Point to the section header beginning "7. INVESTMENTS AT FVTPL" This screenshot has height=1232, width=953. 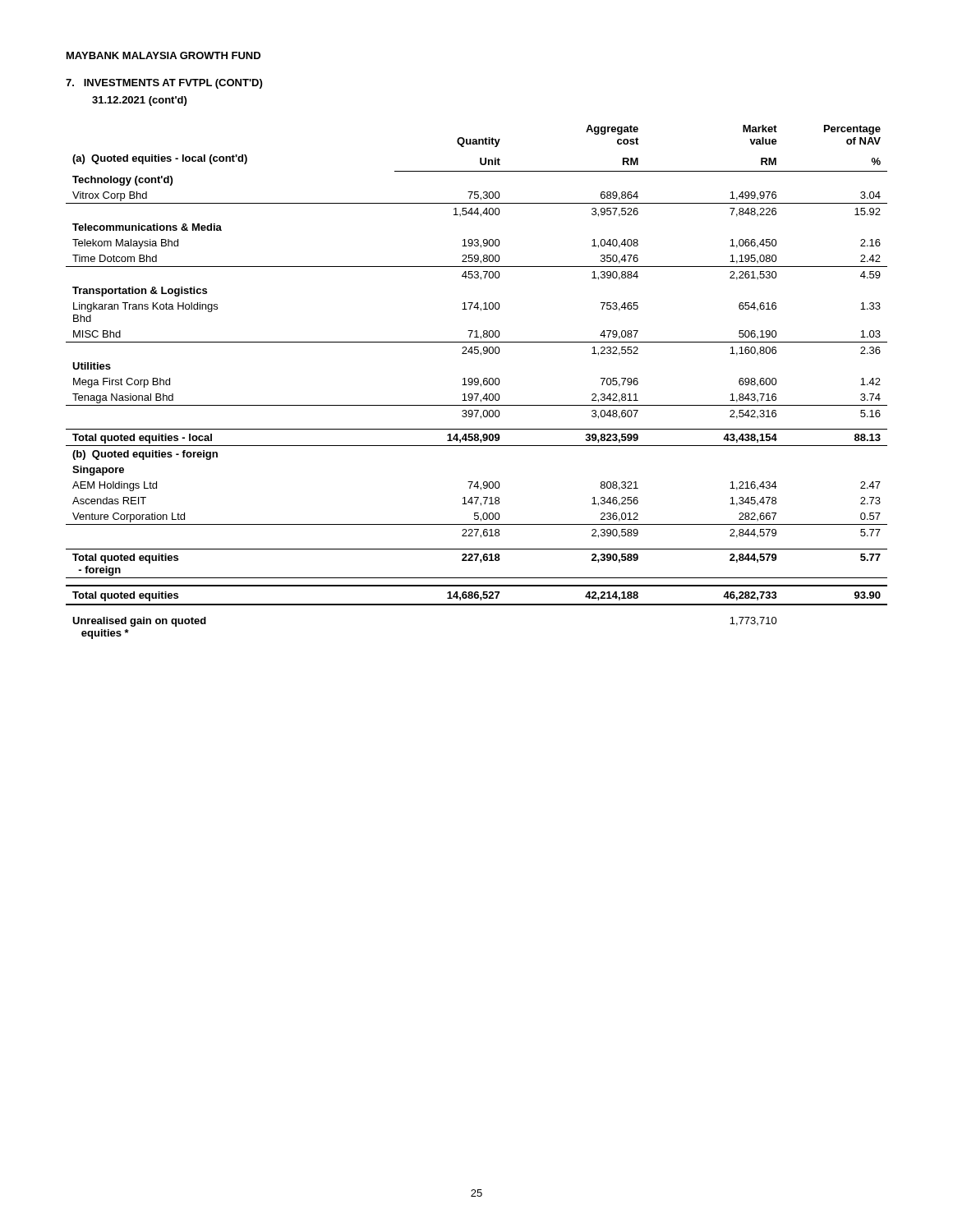tap(164, 83)
